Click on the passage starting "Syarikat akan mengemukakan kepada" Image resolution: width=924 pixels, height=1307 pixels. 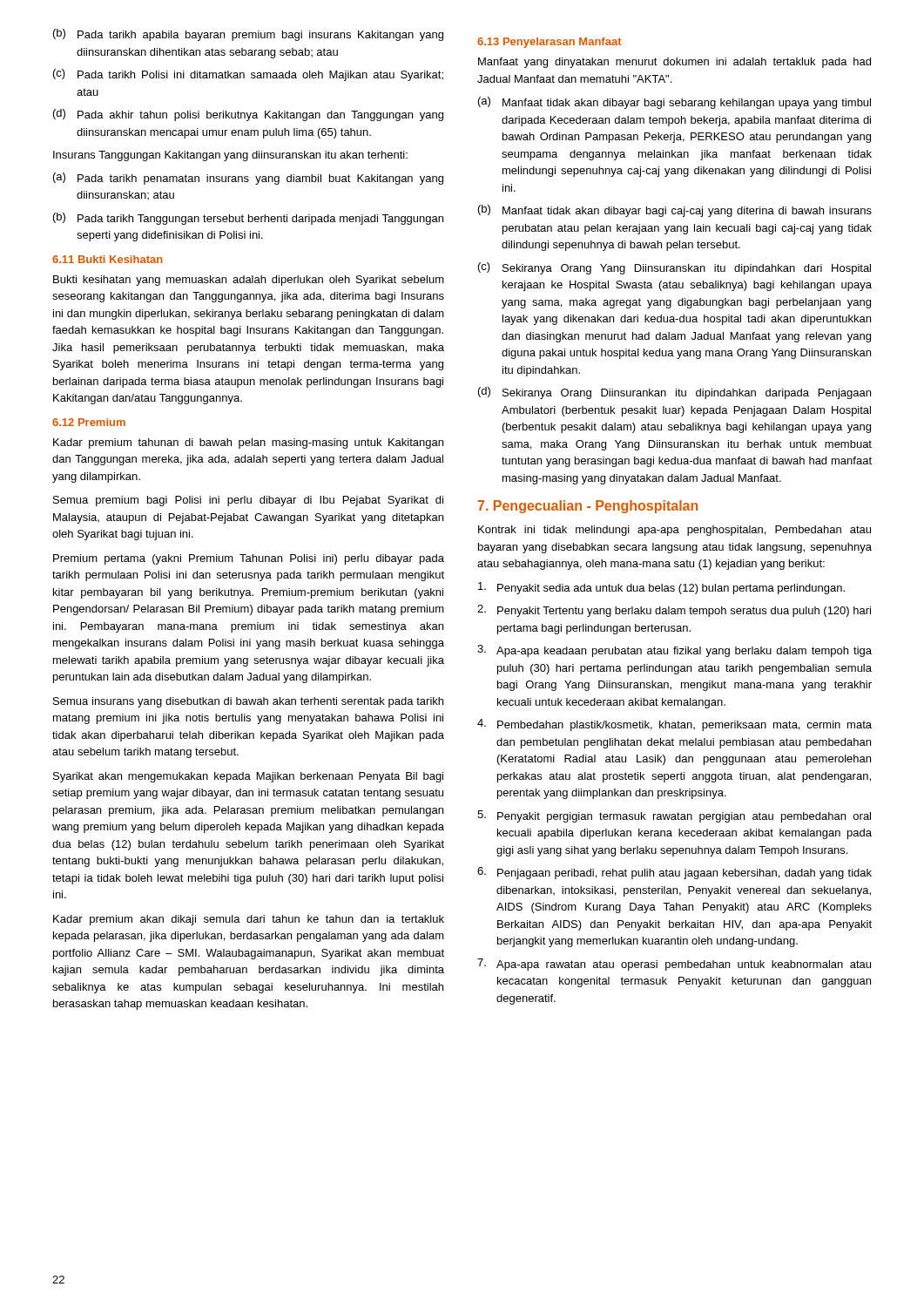coord(248,835)
